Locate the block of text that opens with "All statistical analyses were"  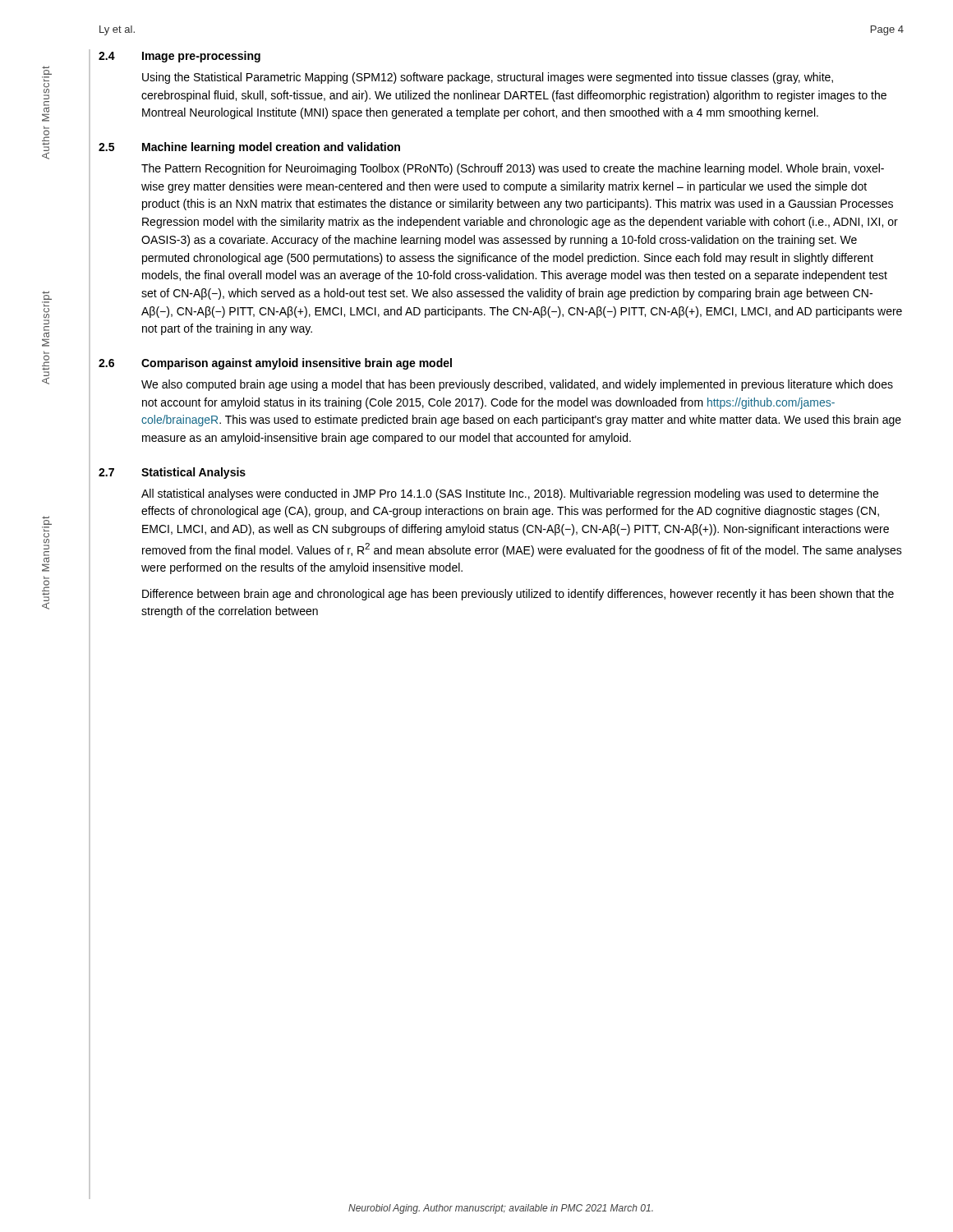pyautogui.click(x=523, y=553)
